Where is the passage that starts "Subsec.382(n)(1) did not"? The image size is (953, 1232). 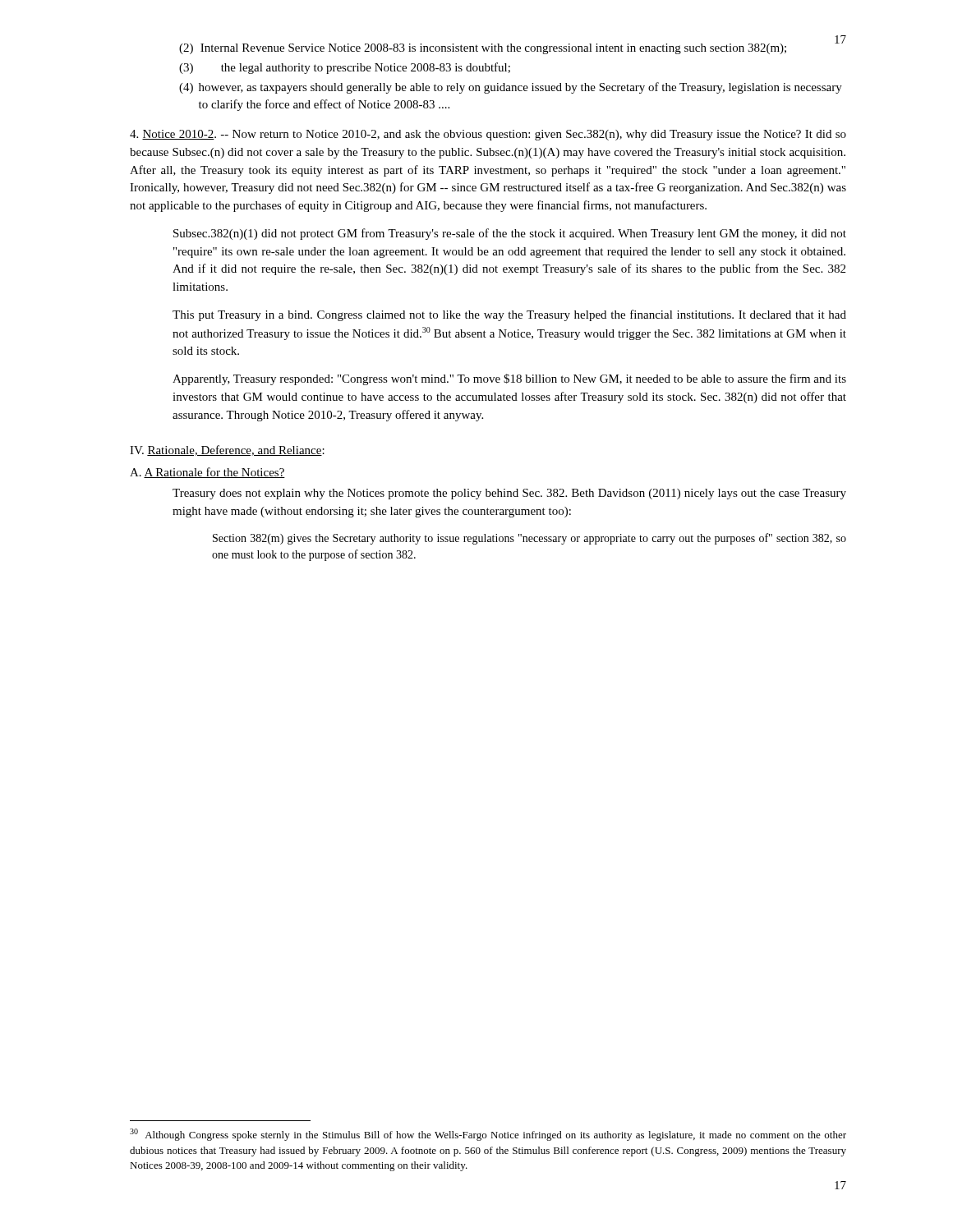click(509, 260)
